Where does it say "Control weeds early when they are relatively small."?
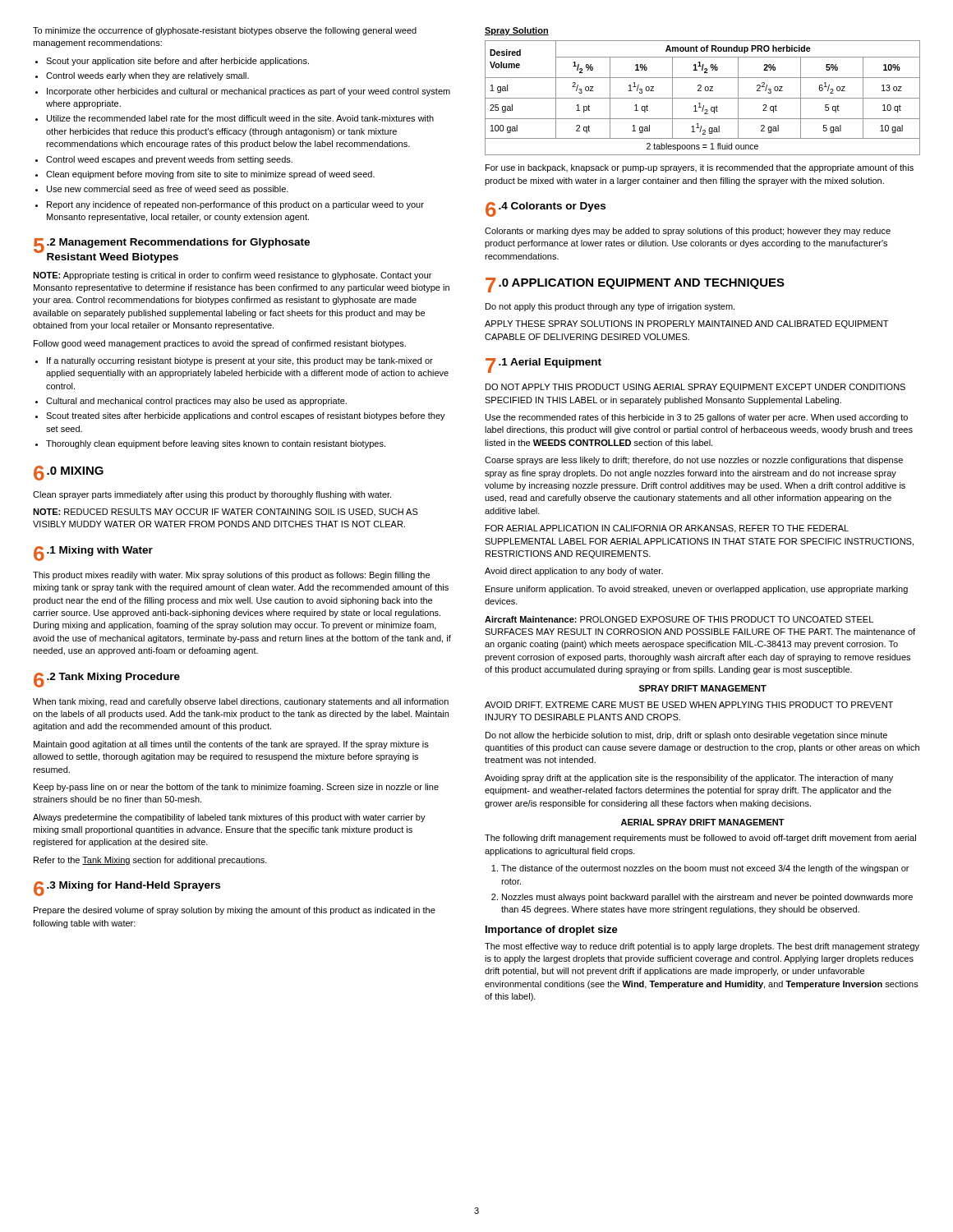The height and width of the screenshot is (1232, 953). [x=249, y=76]
